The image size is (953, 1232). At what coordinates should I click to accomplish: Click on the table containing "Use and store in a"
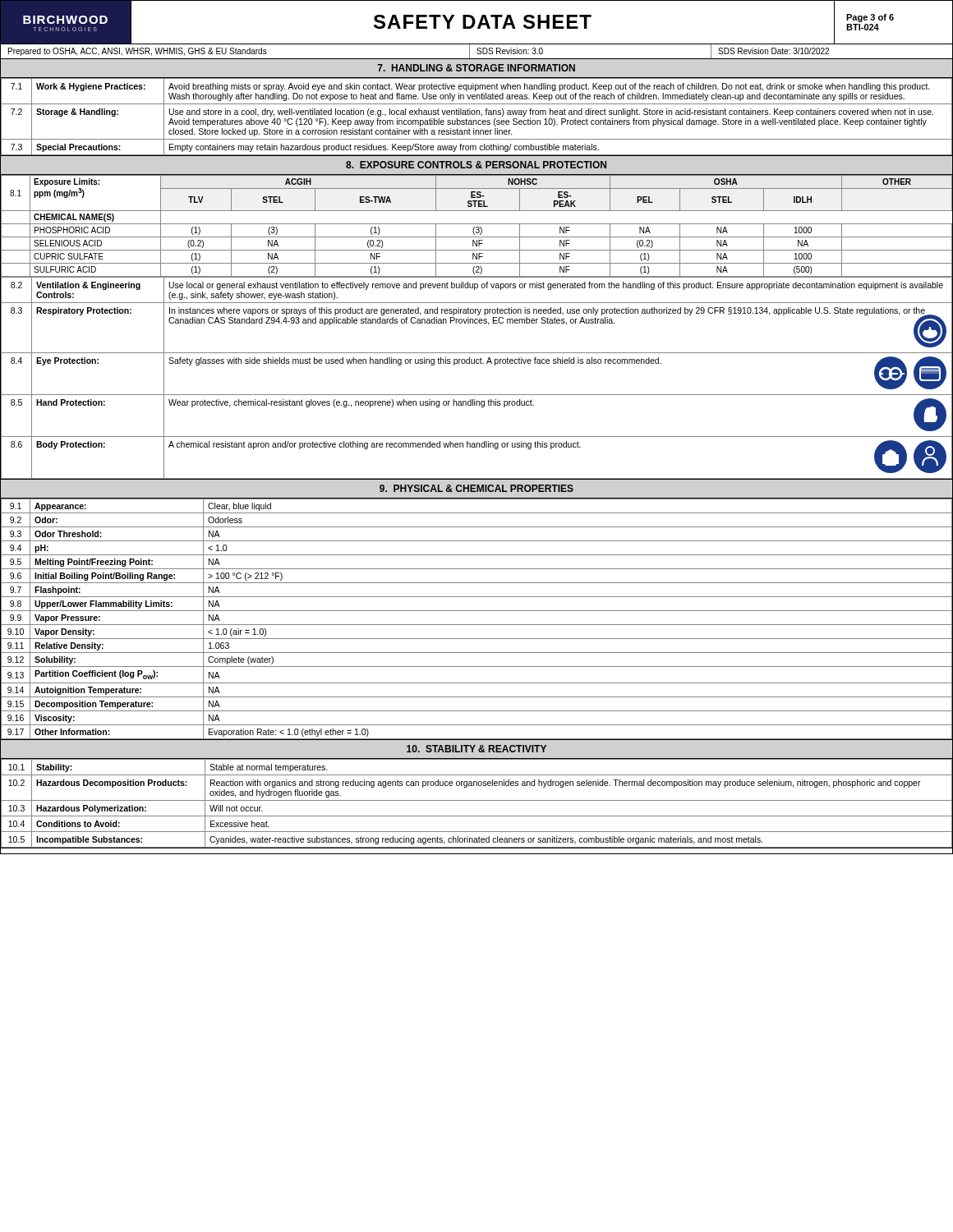(476, 117)
